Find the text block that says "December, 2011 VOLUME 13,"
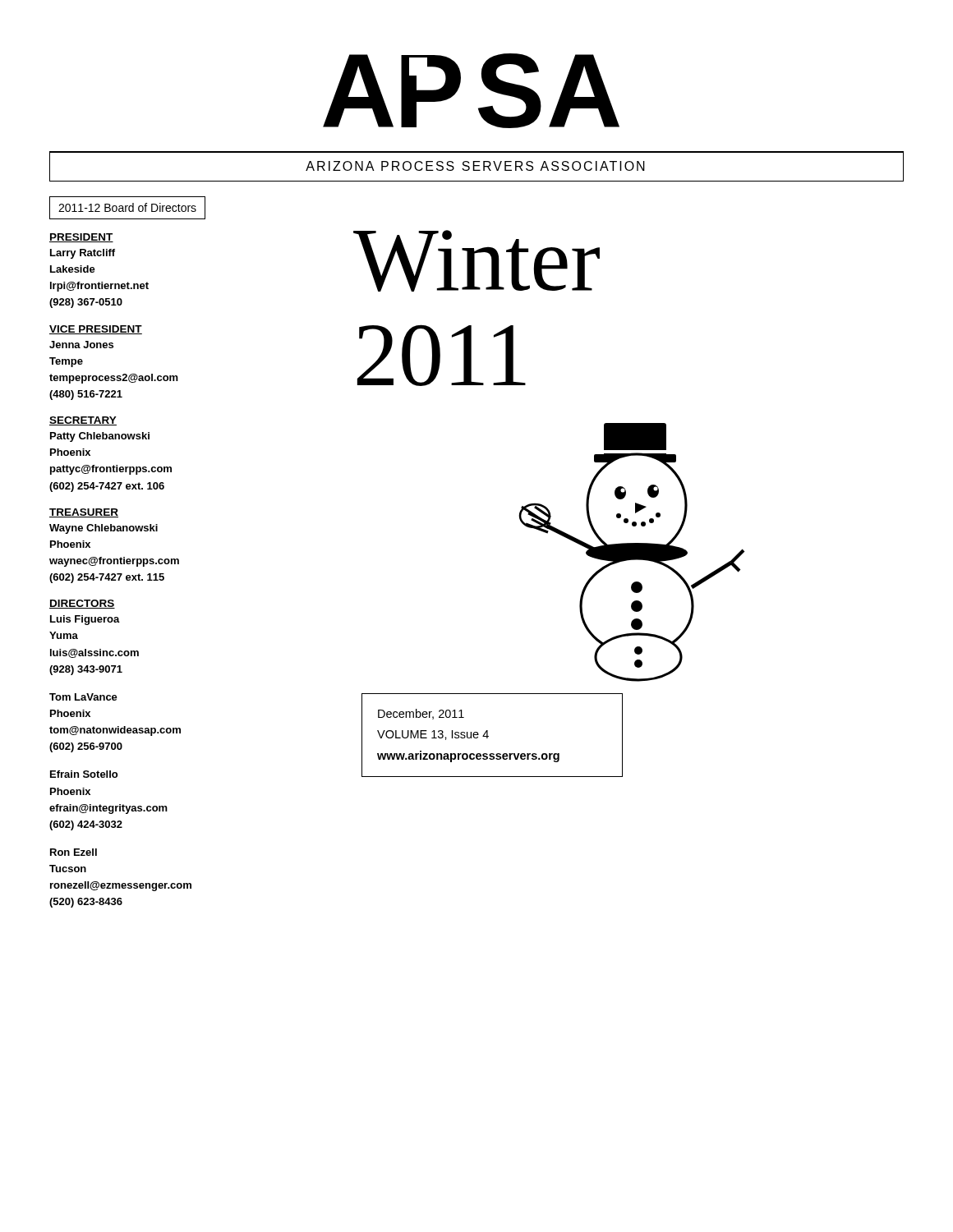The height and width of the screenshot is (1232, 953). coord(492,735)
